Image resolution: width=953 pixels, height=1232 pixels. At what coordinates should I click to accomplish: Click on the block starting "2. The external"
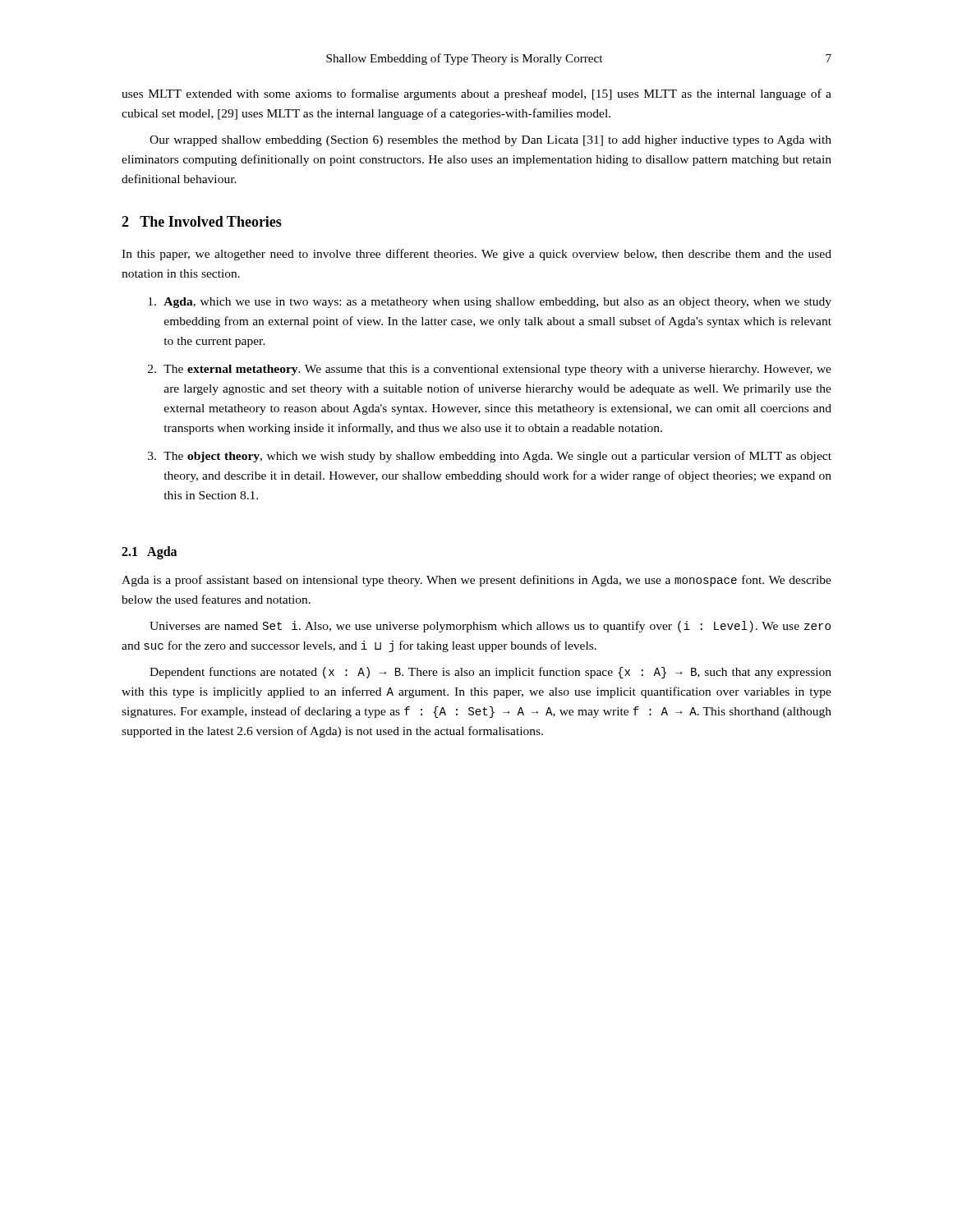[x=484, y=398]
